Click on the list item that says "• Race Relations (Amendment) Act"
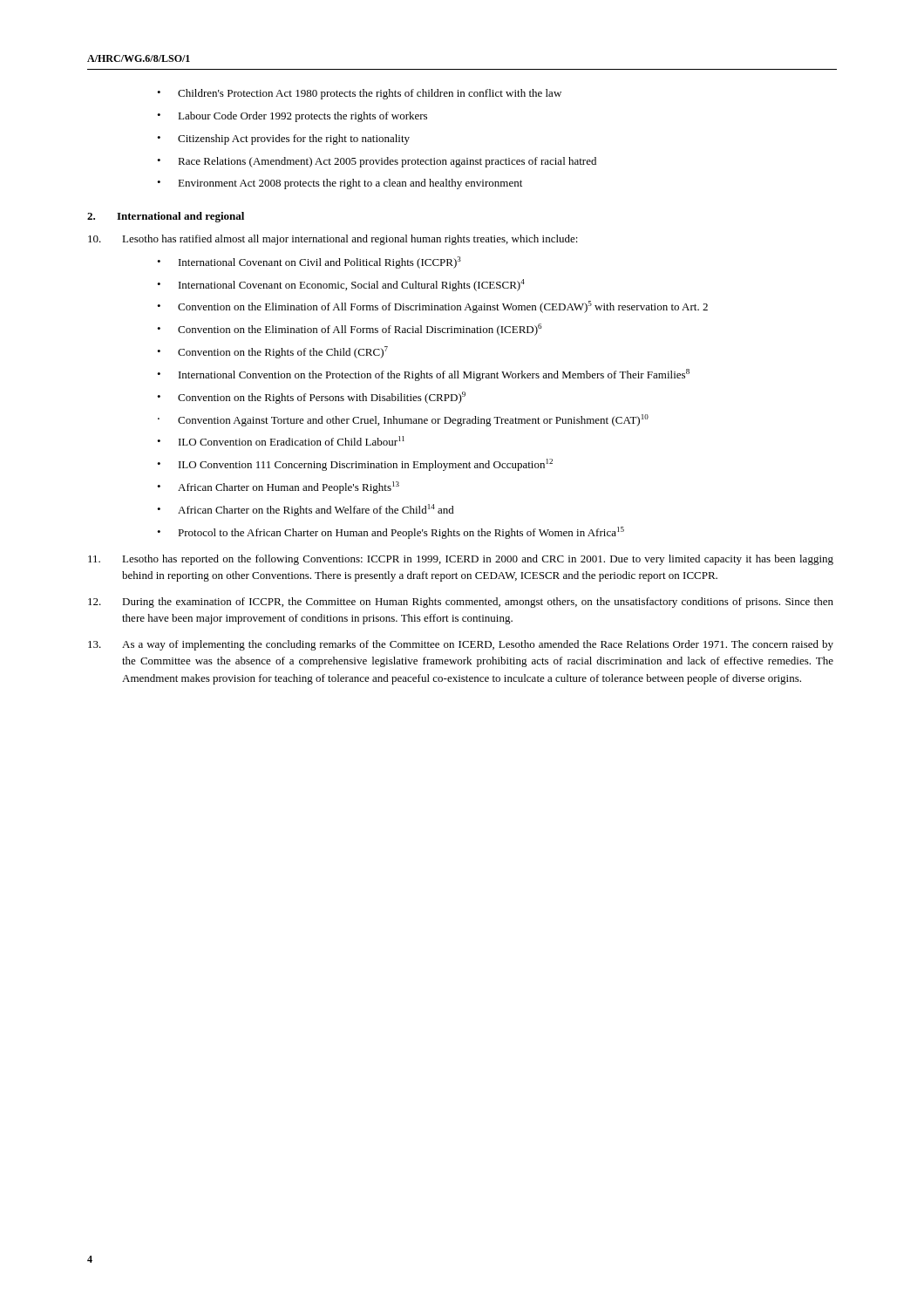The image size is (924, 1308). pyautogui.click(x=497, y=161)
